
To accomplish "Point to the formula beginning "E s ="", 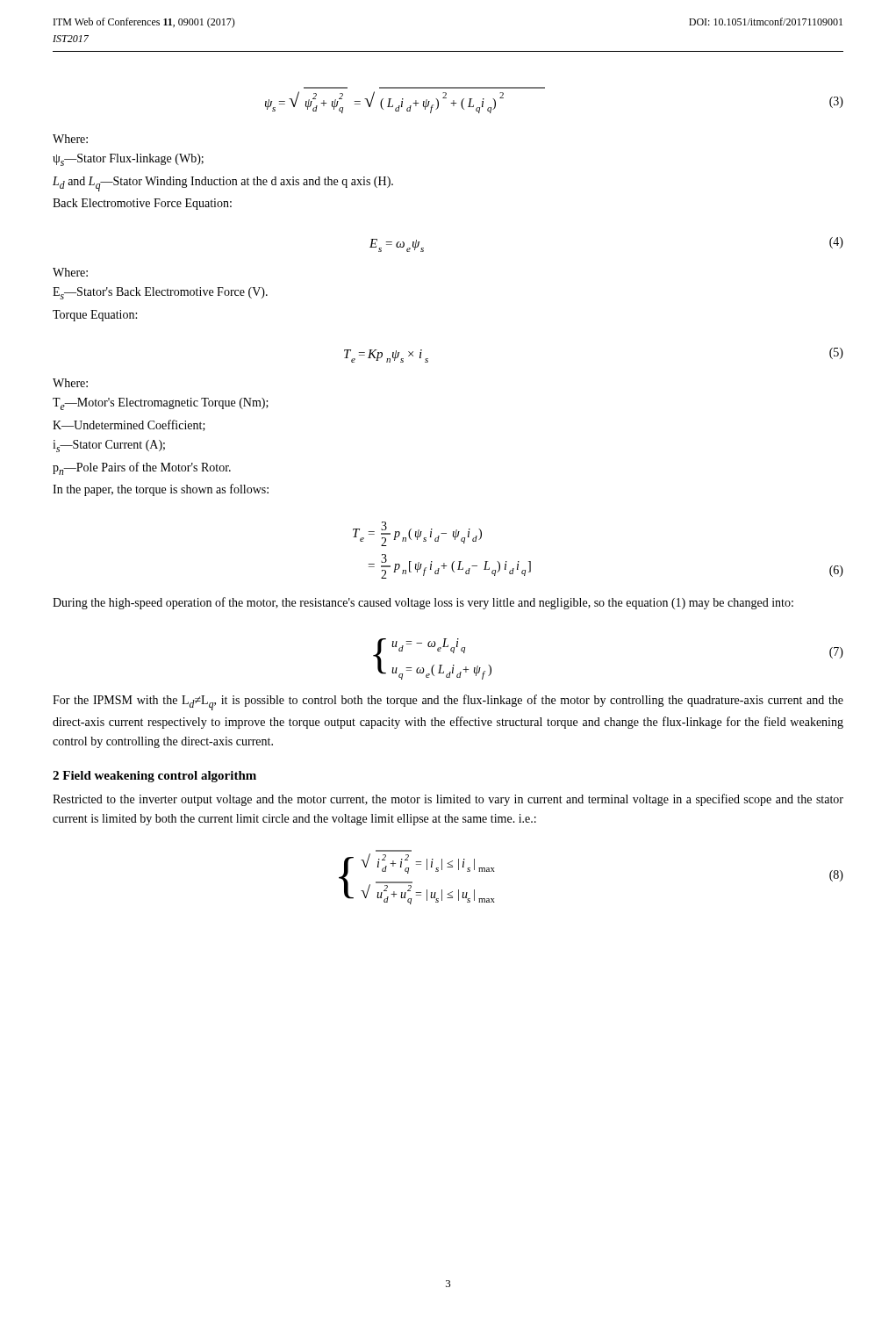I will pos(400,245).
